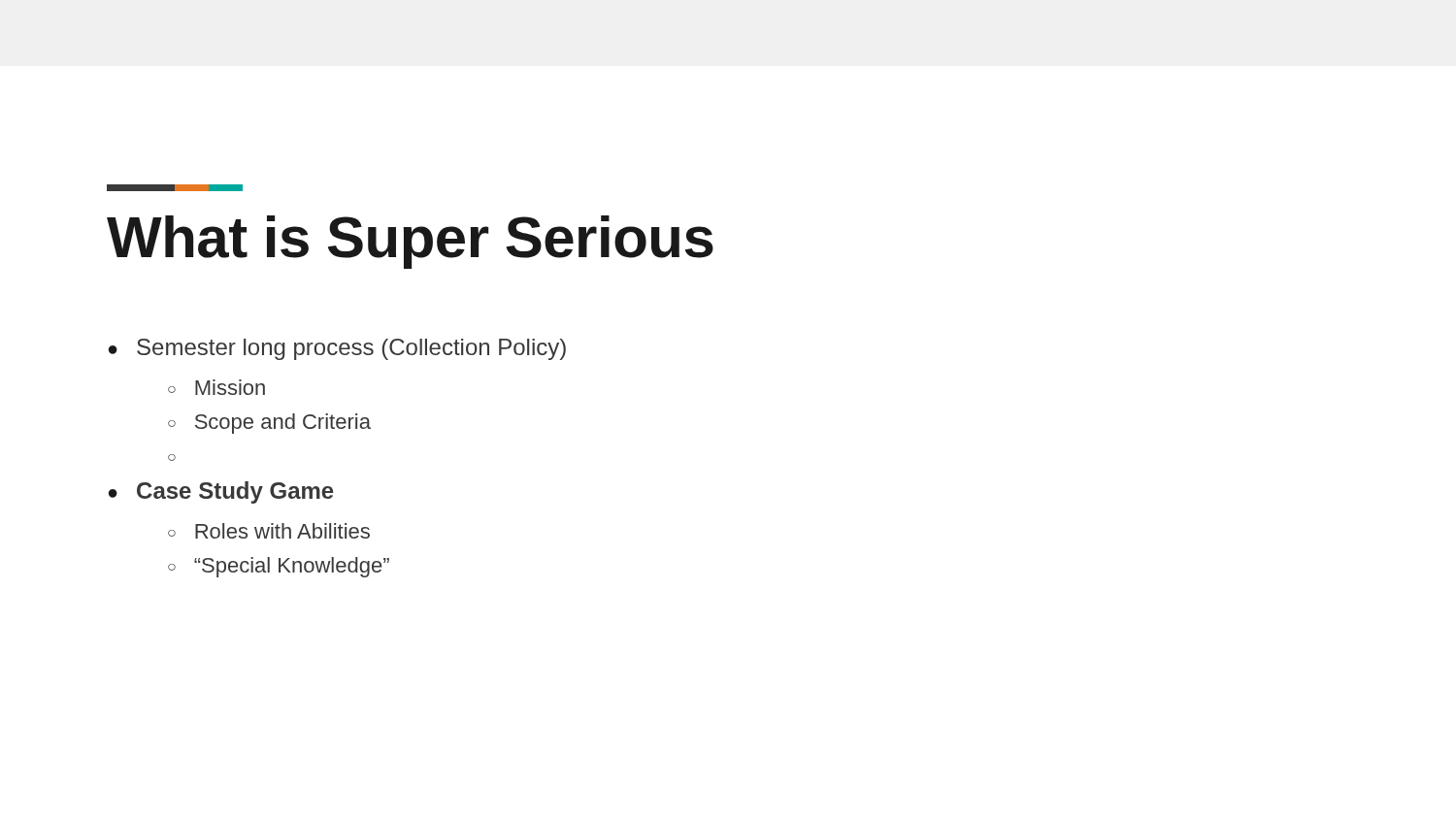Viewport: 1456px width, 819px height.
Task: Navigate to the text starting "○ Mission"
Action: [217, 388]
